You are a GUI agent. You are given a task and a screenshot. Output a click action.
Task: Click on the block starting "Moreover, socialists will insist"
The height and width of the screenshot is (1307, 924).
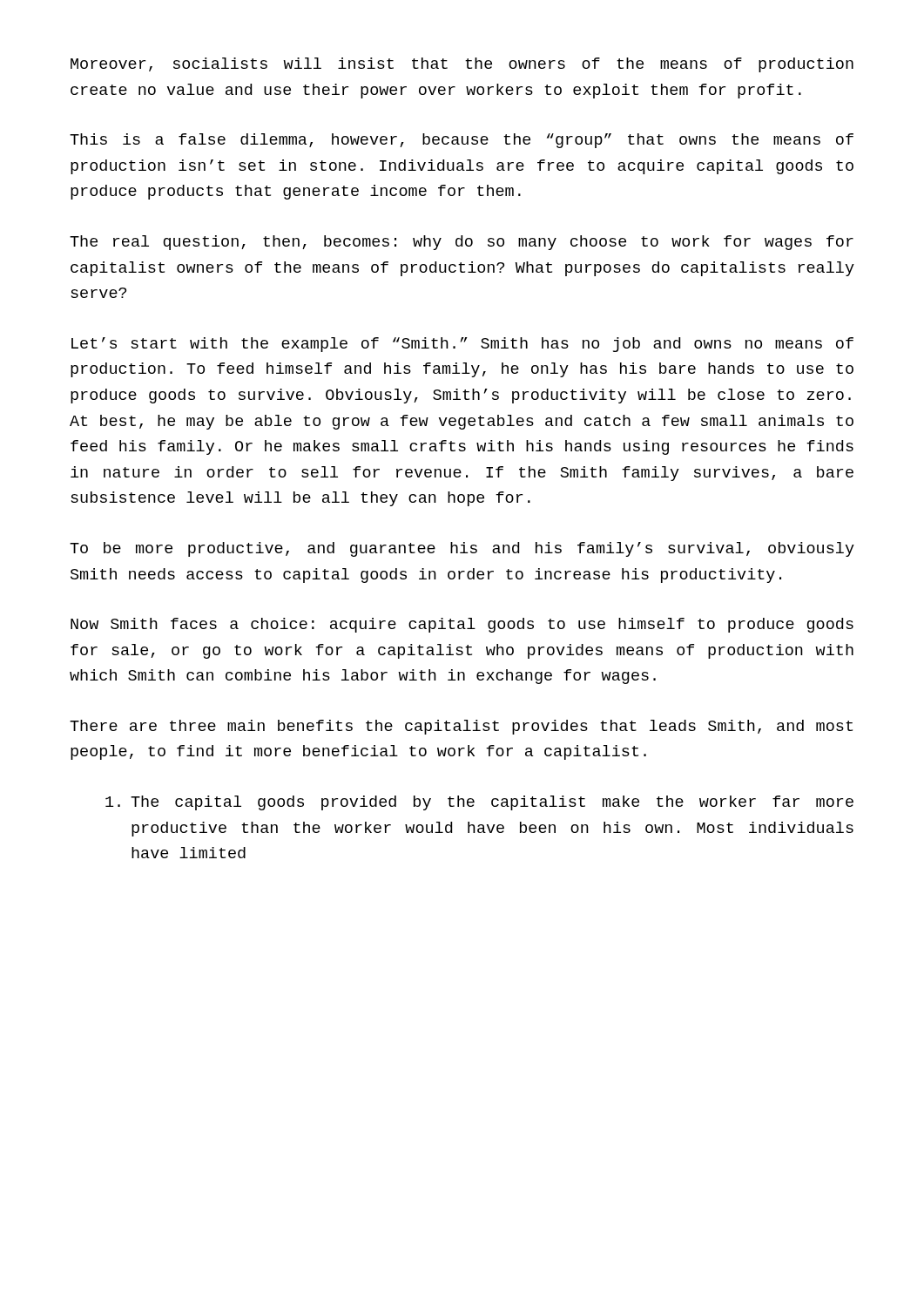tap(462, 78)
